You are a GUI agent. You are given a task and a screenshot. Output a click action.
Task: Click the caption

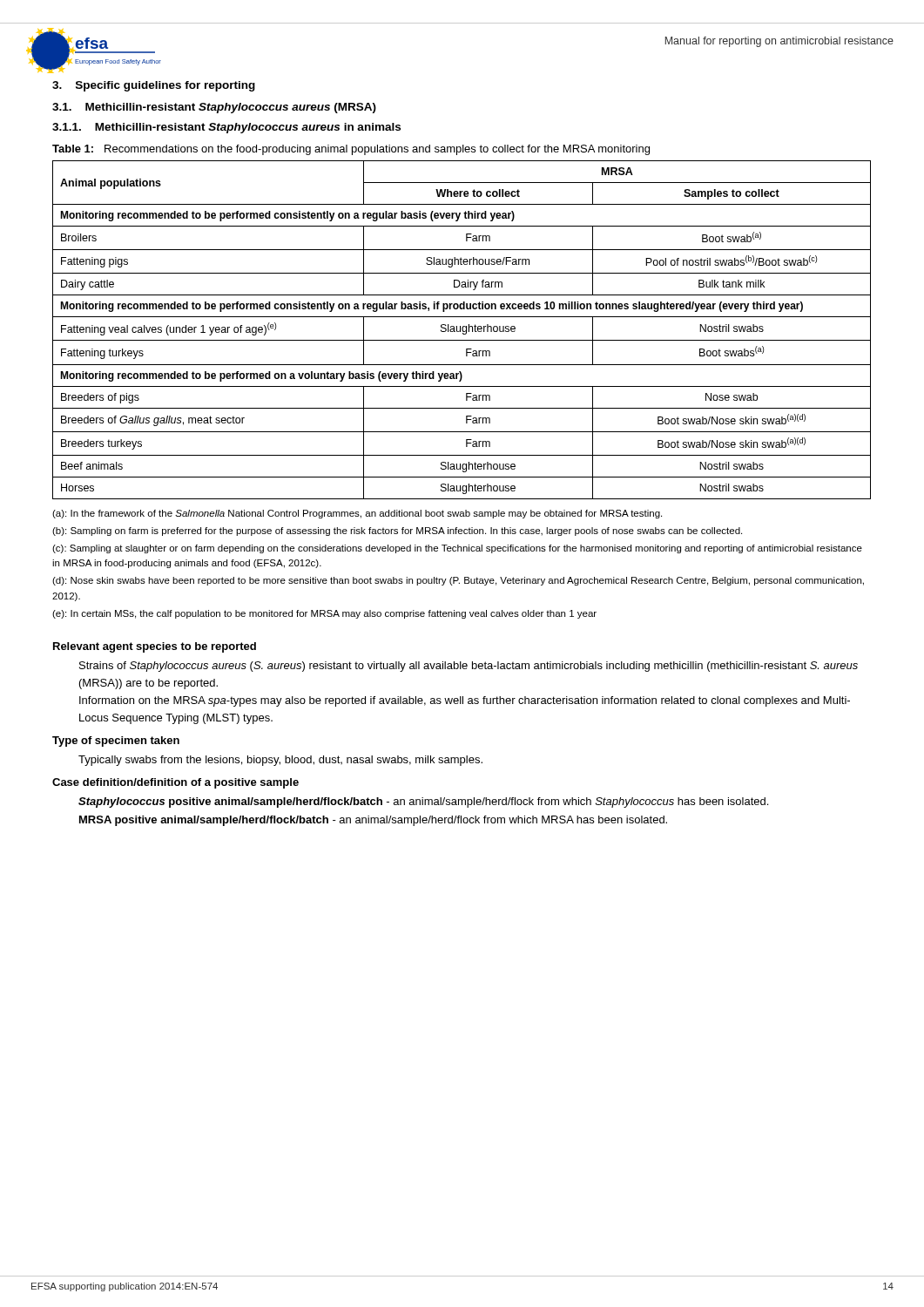[x=351, y=149]
